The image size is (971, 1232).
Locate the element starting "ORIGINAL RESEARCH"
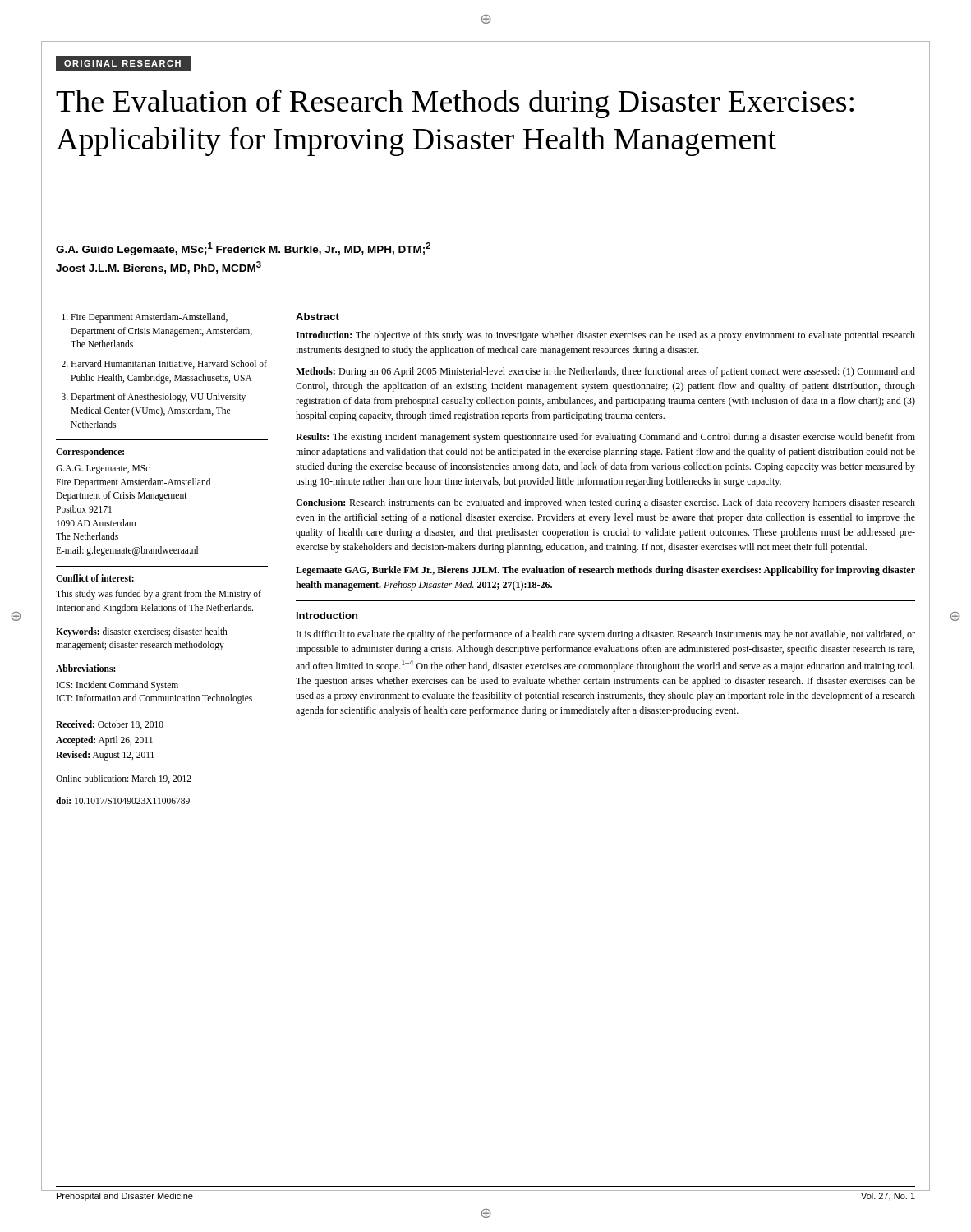(x=123, y=63)
